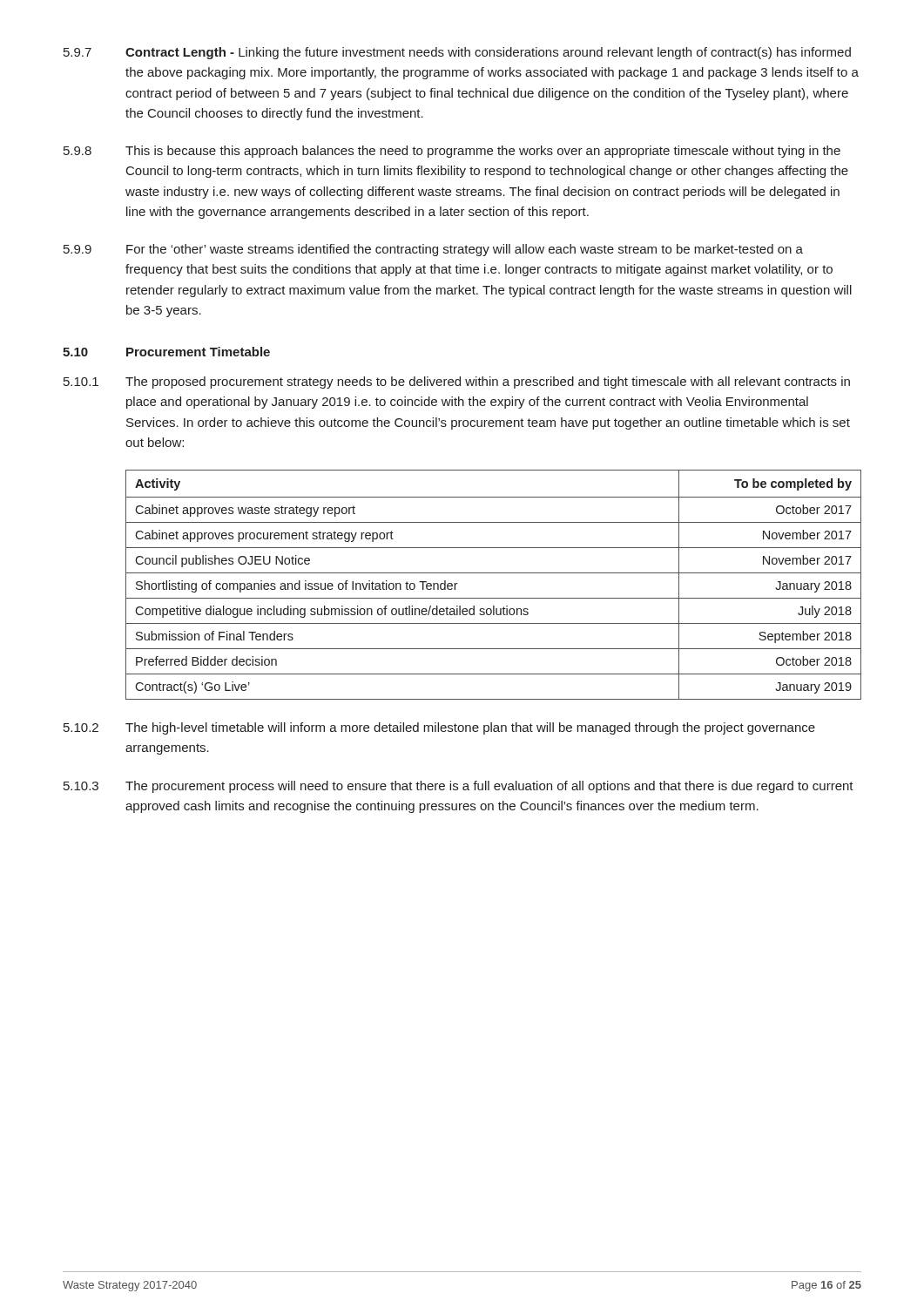Screen dimensions: 1307x924
Task: Select the passage starting "5.9.8 This is because this"
Action: click(462, 181)
